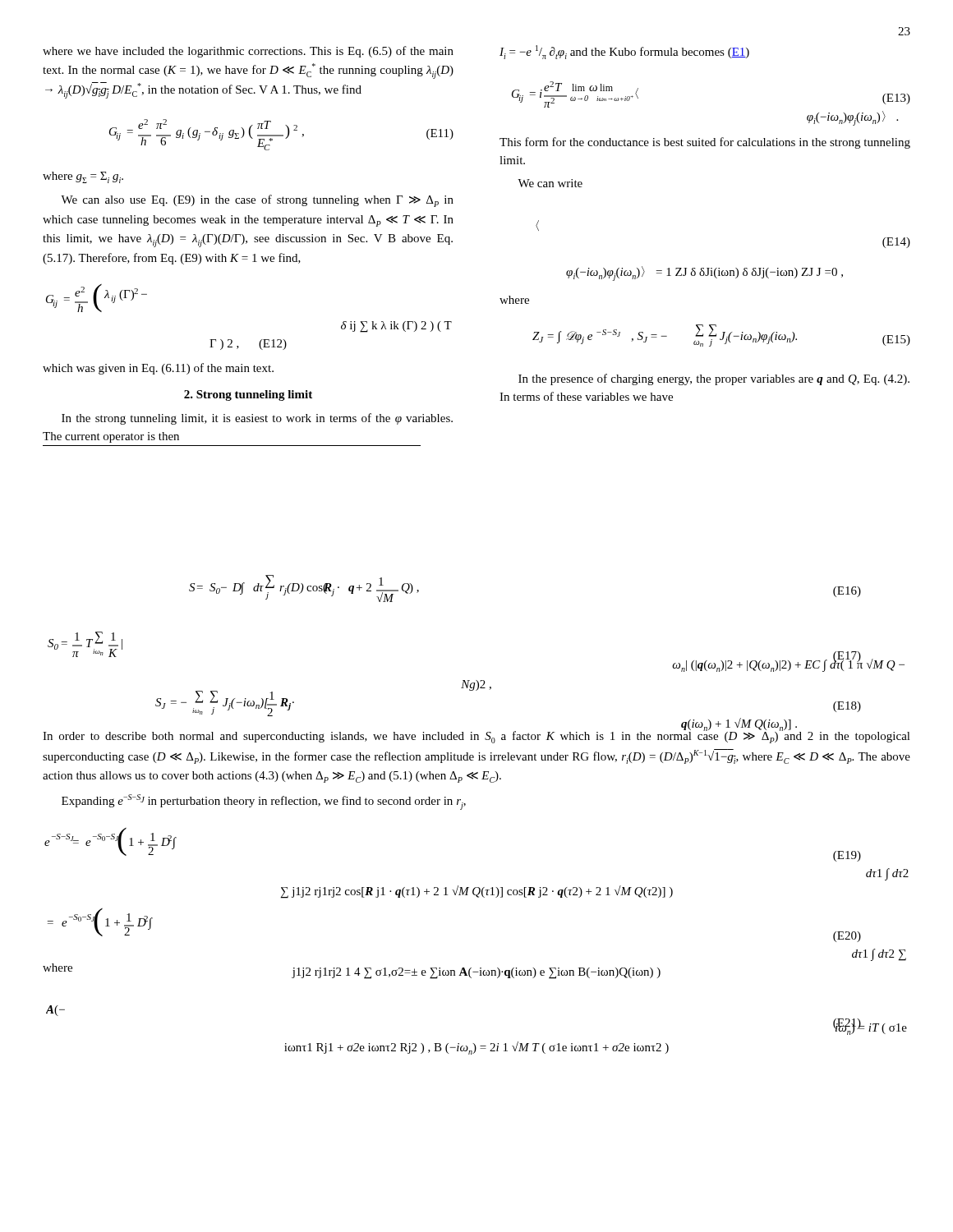Select the text block that reads "In order to describe both normal"
953x1232 pixels.
tap(476, 770)
